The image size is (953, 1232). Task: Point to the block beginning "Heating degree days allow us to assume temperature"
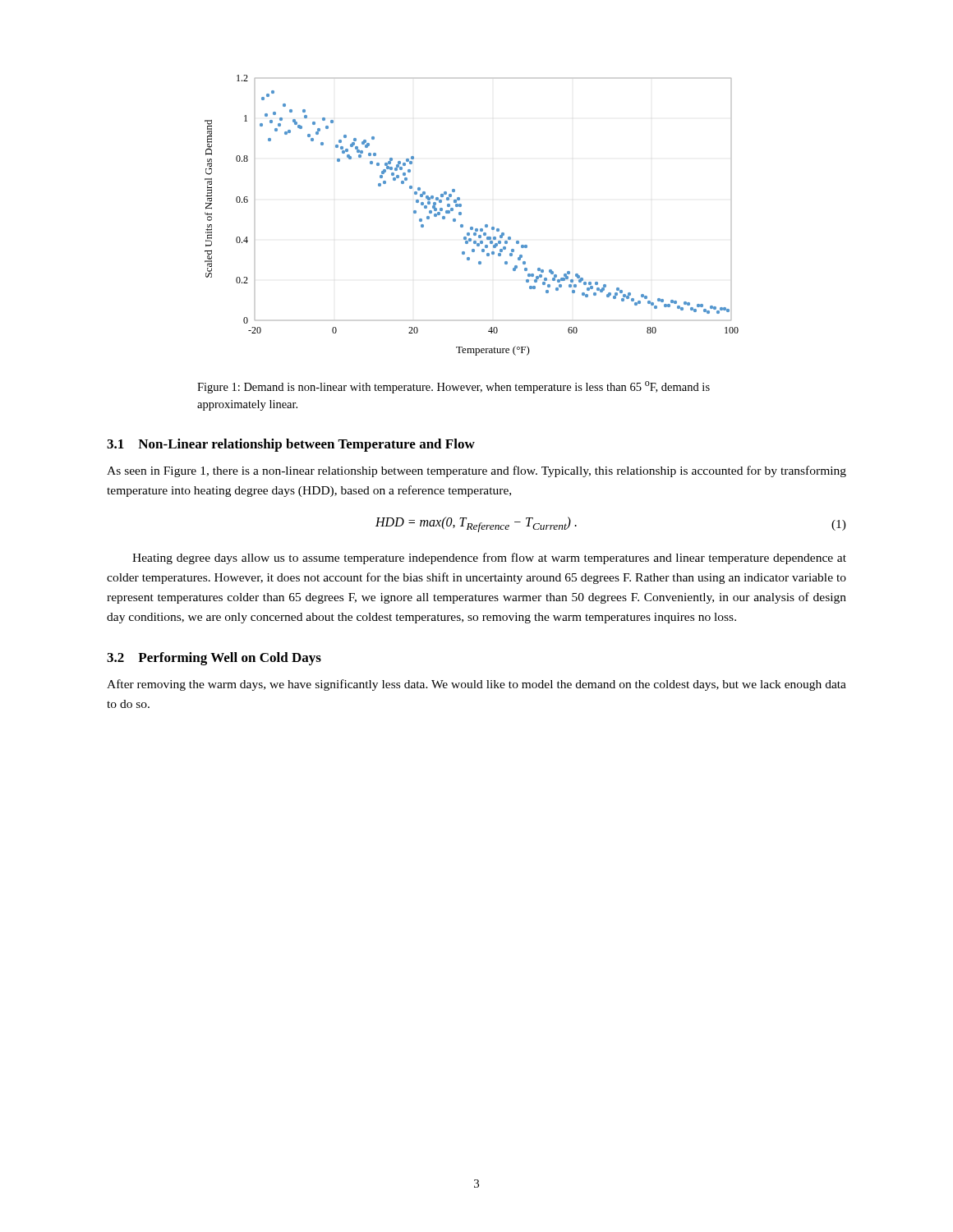[x=476, y=587]
